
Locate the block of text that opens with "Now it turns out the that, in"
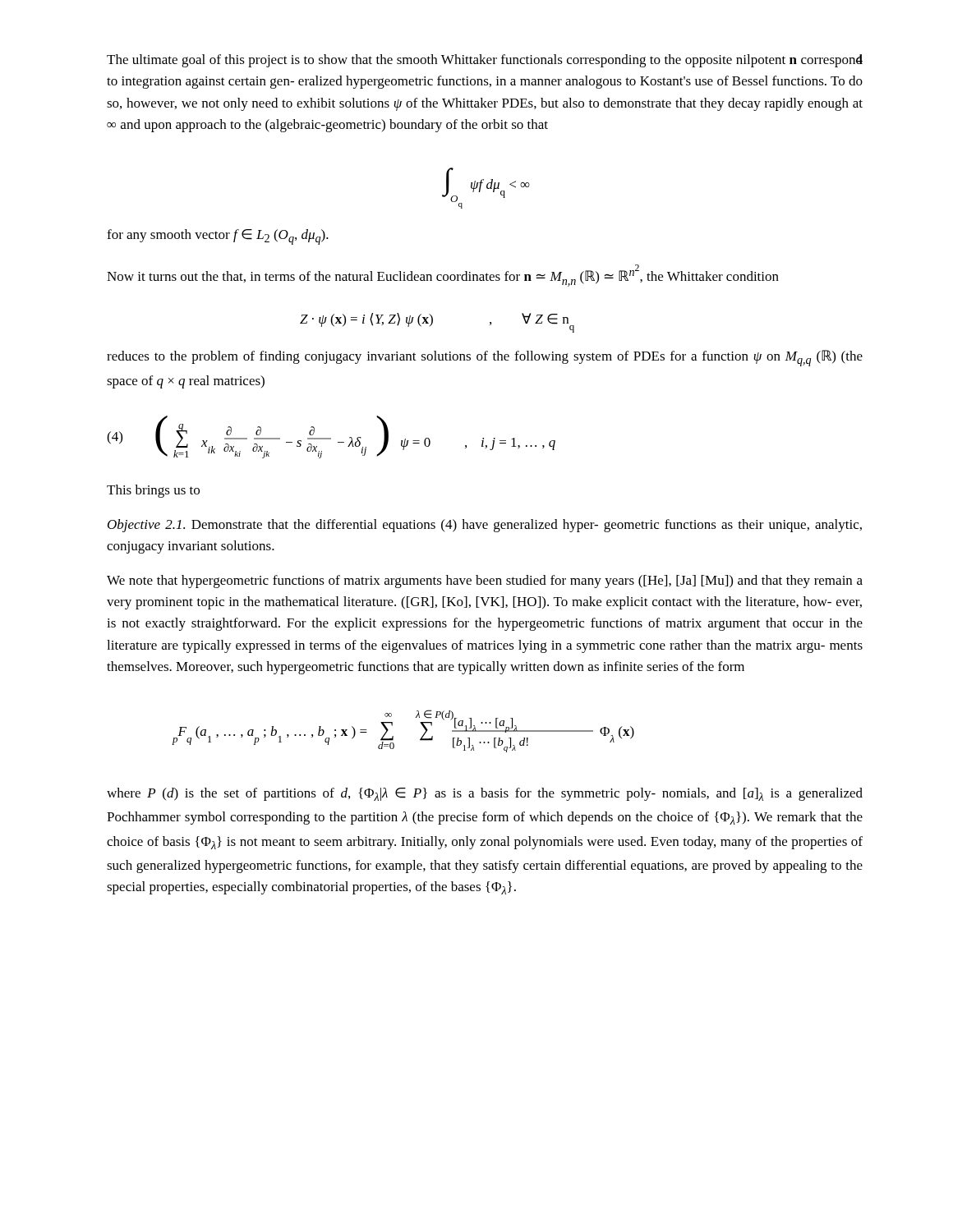point(443,275)
